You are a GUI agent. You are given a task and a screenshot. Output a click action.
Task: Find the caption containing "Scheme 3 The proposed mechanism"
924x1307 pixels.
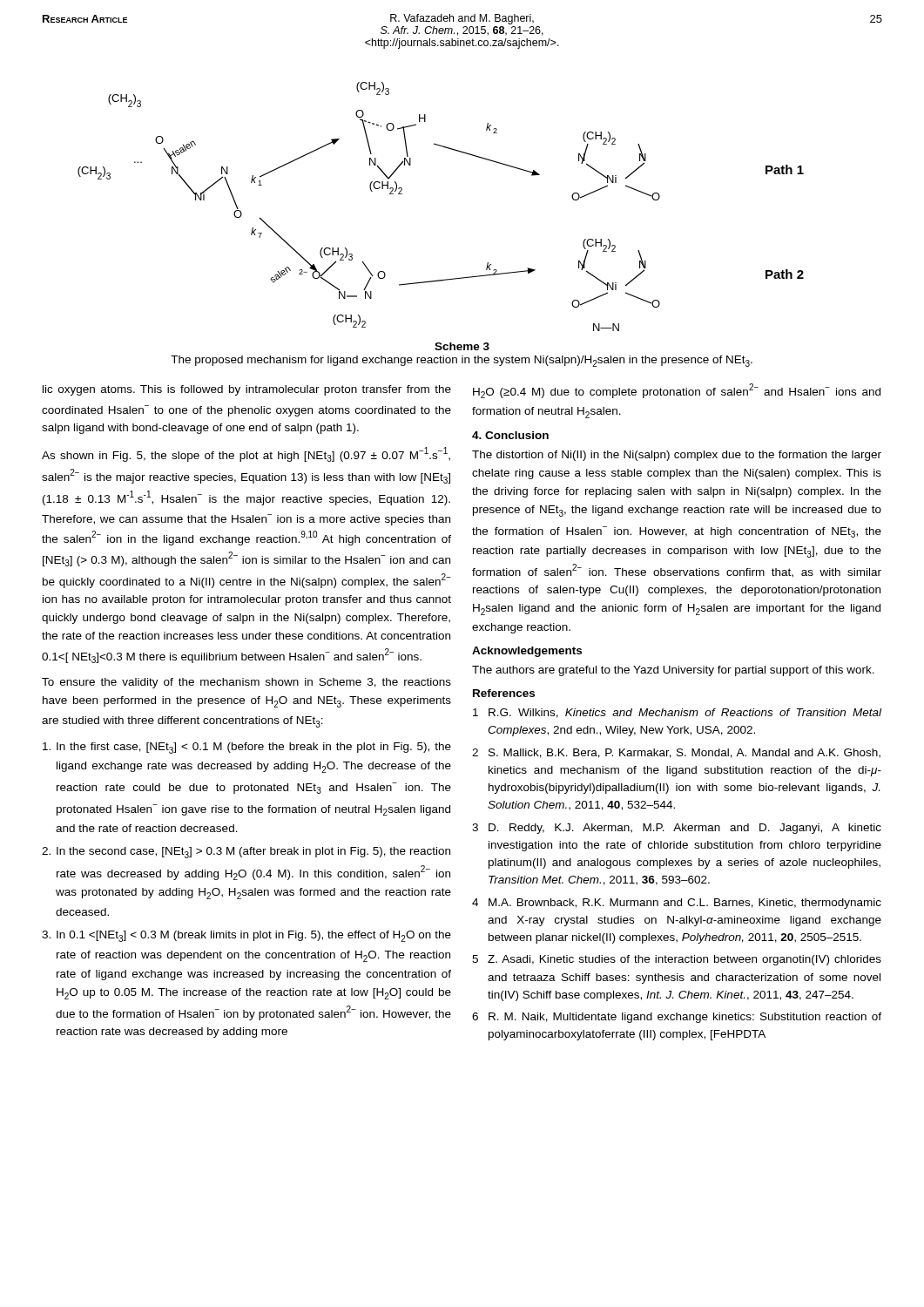coord(462,354)
